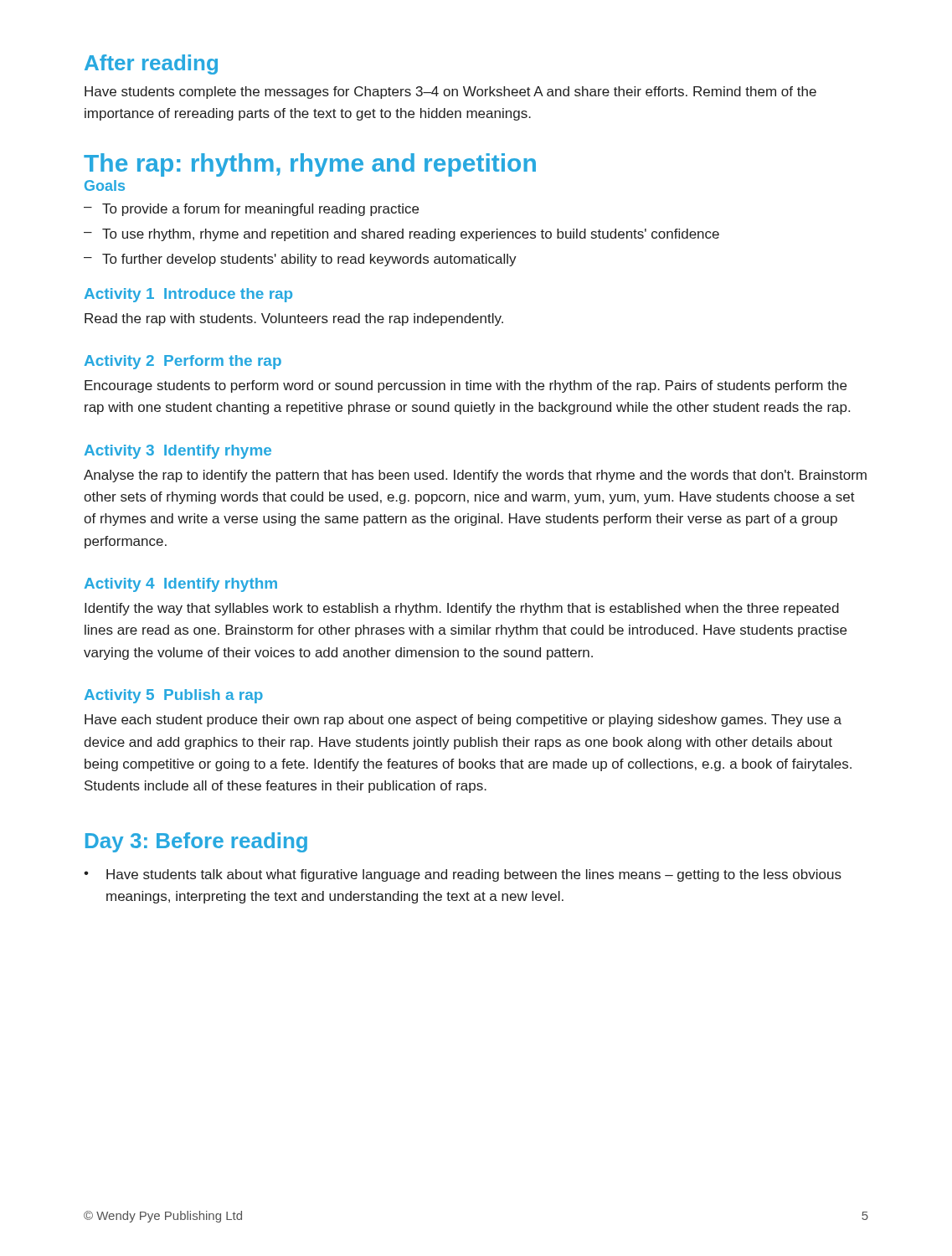The height and width of the screenshot is (1256, 952).
Task: Where does it say "Day 3: Before reading"?
Action: pos(196,840)
